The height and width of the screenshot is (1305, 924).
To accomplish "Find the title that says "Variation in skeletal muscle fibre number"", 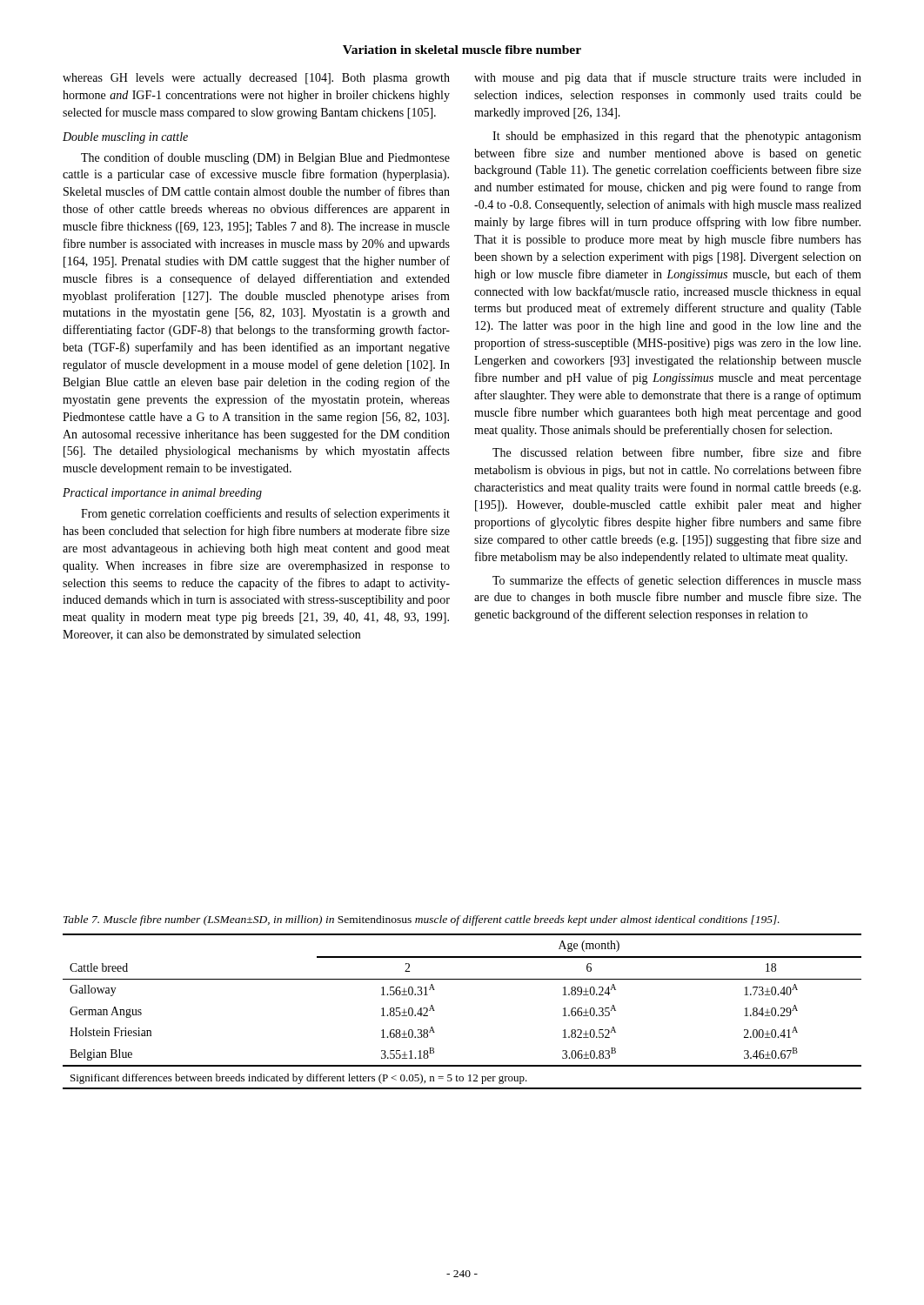I will (462, 49).
